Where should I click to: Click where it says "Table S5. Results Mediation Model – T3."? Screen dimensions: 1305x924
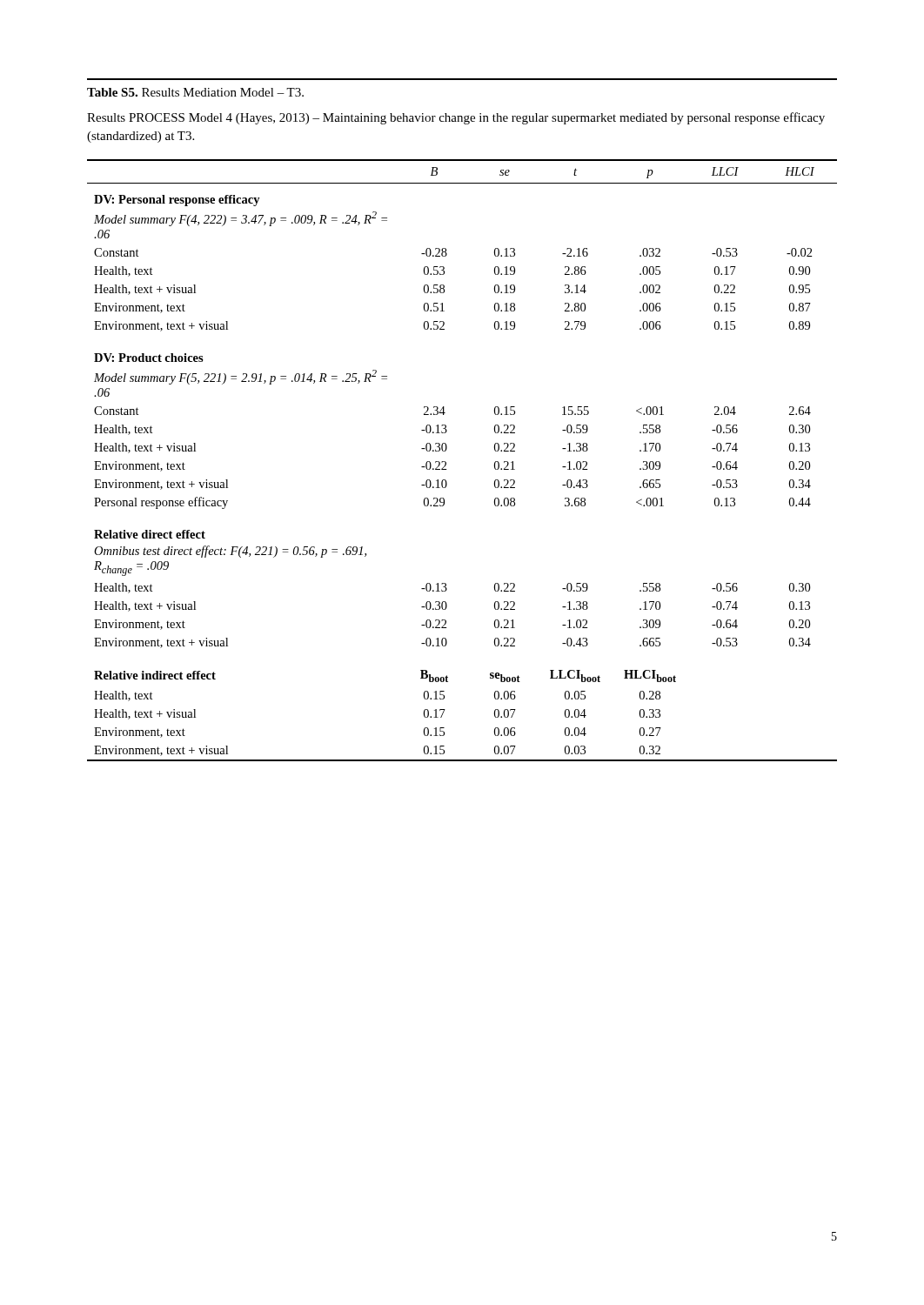coord(195,92)
